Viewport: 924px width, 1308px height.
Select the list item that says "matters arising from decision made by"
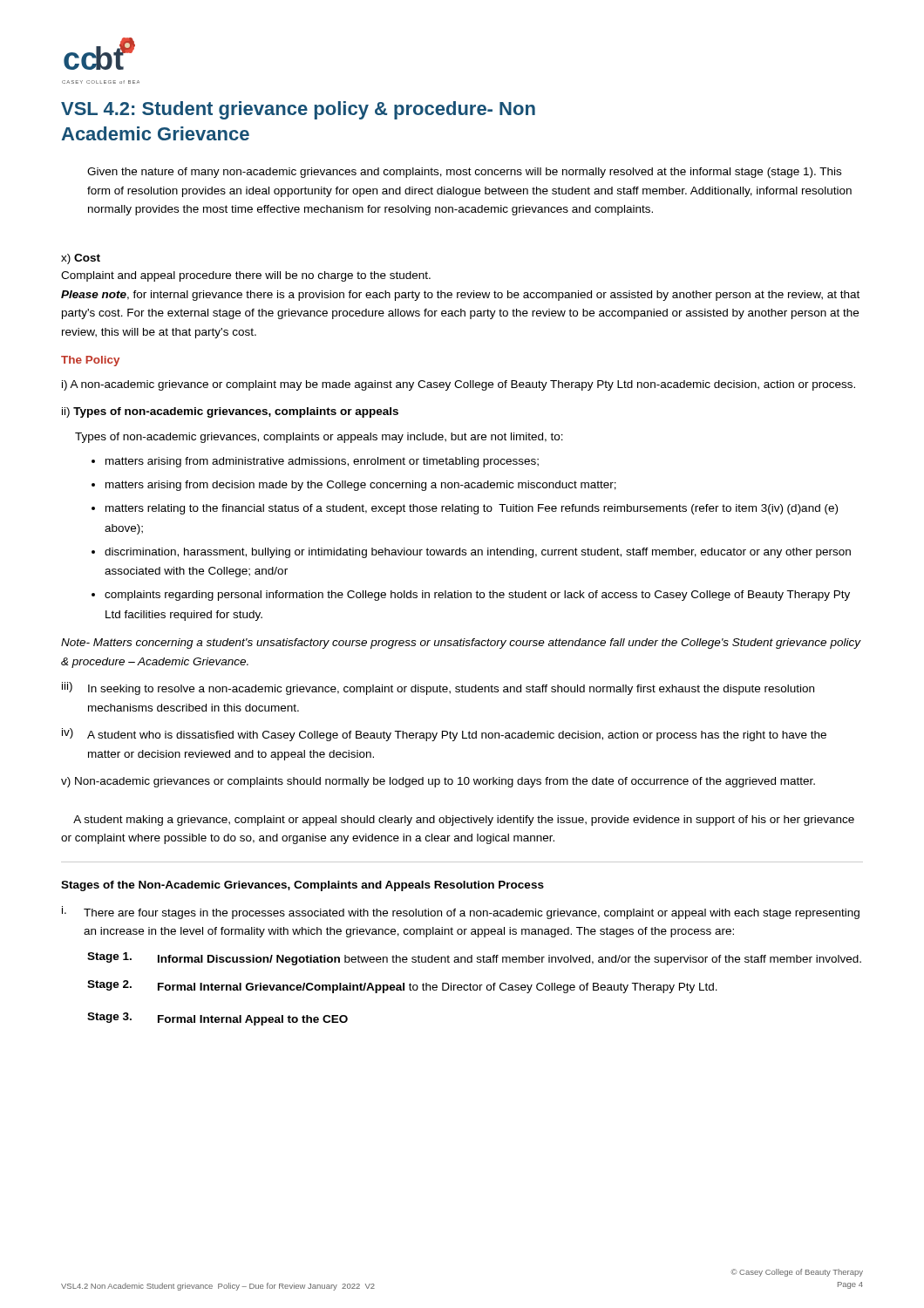[x=361, y=484]
